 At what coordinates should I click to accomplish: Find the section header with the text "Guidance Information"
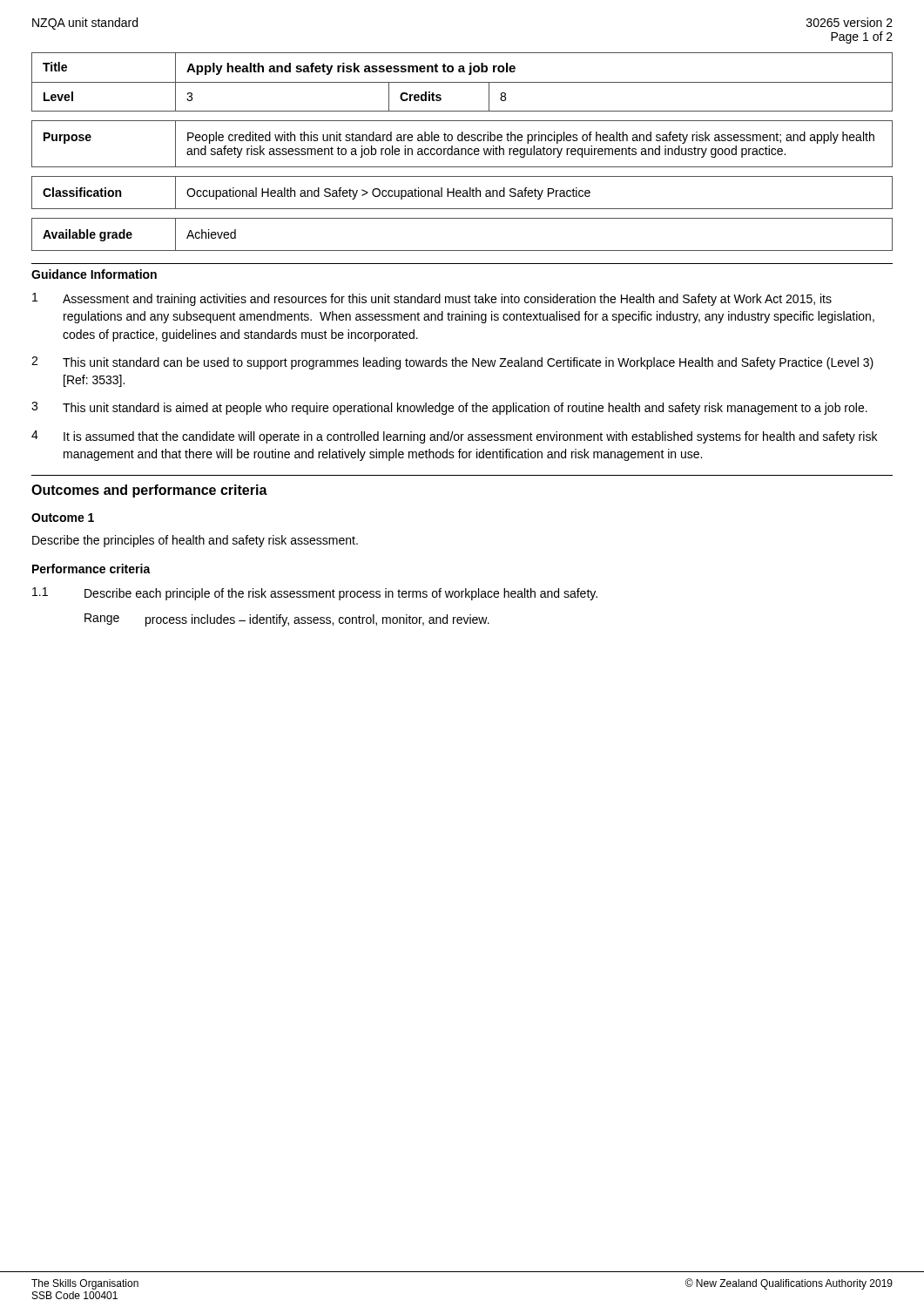(94, 274)
